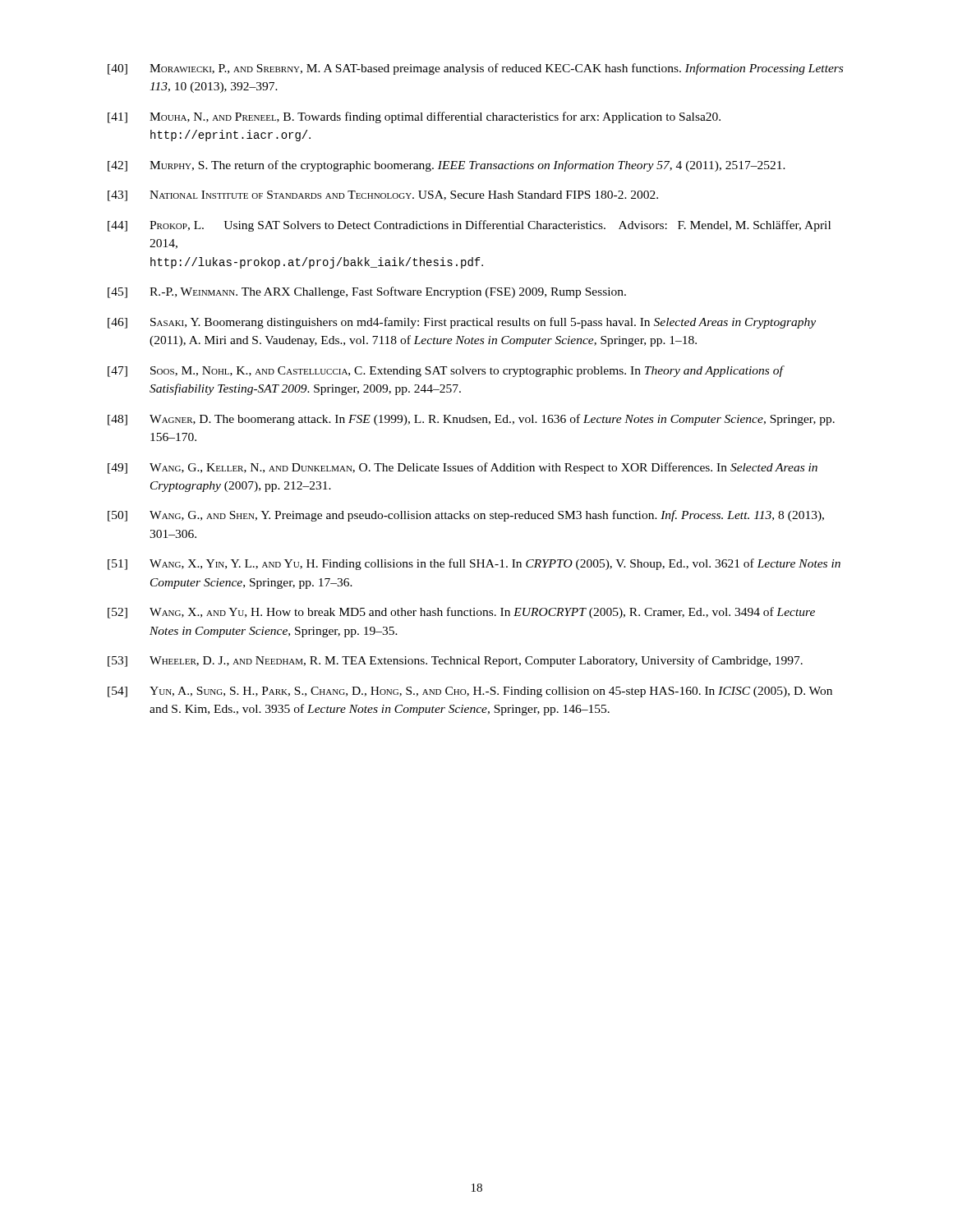Point to the text block starting "[49] Wang, G., Keller, N., and Dunkelman,"
The image size is (953, 1232).
point(476,476)
